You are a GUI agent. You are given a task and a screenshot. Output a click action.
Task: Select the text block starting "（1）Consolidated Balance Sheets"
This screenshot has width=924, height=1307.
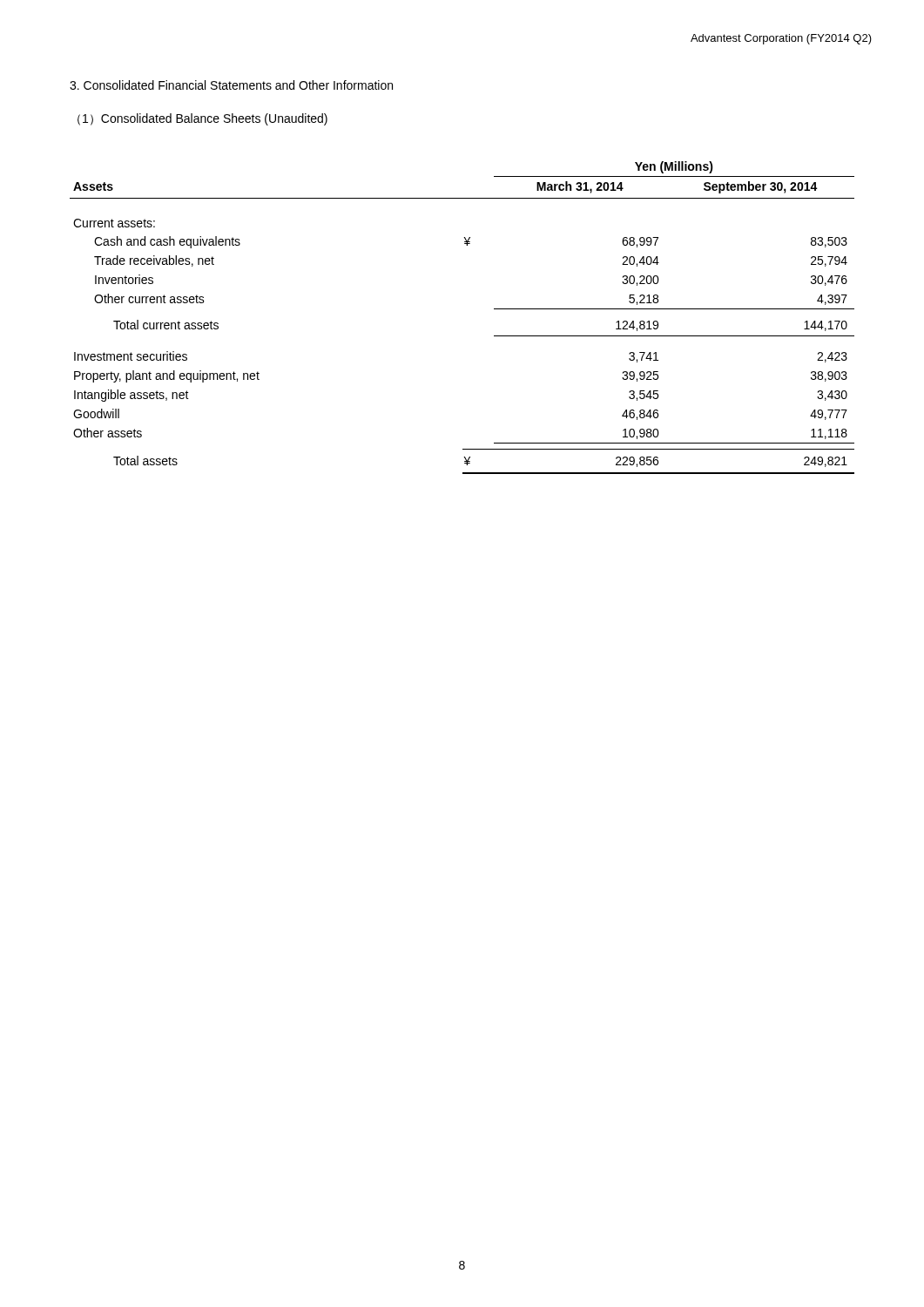pos(199,118)
